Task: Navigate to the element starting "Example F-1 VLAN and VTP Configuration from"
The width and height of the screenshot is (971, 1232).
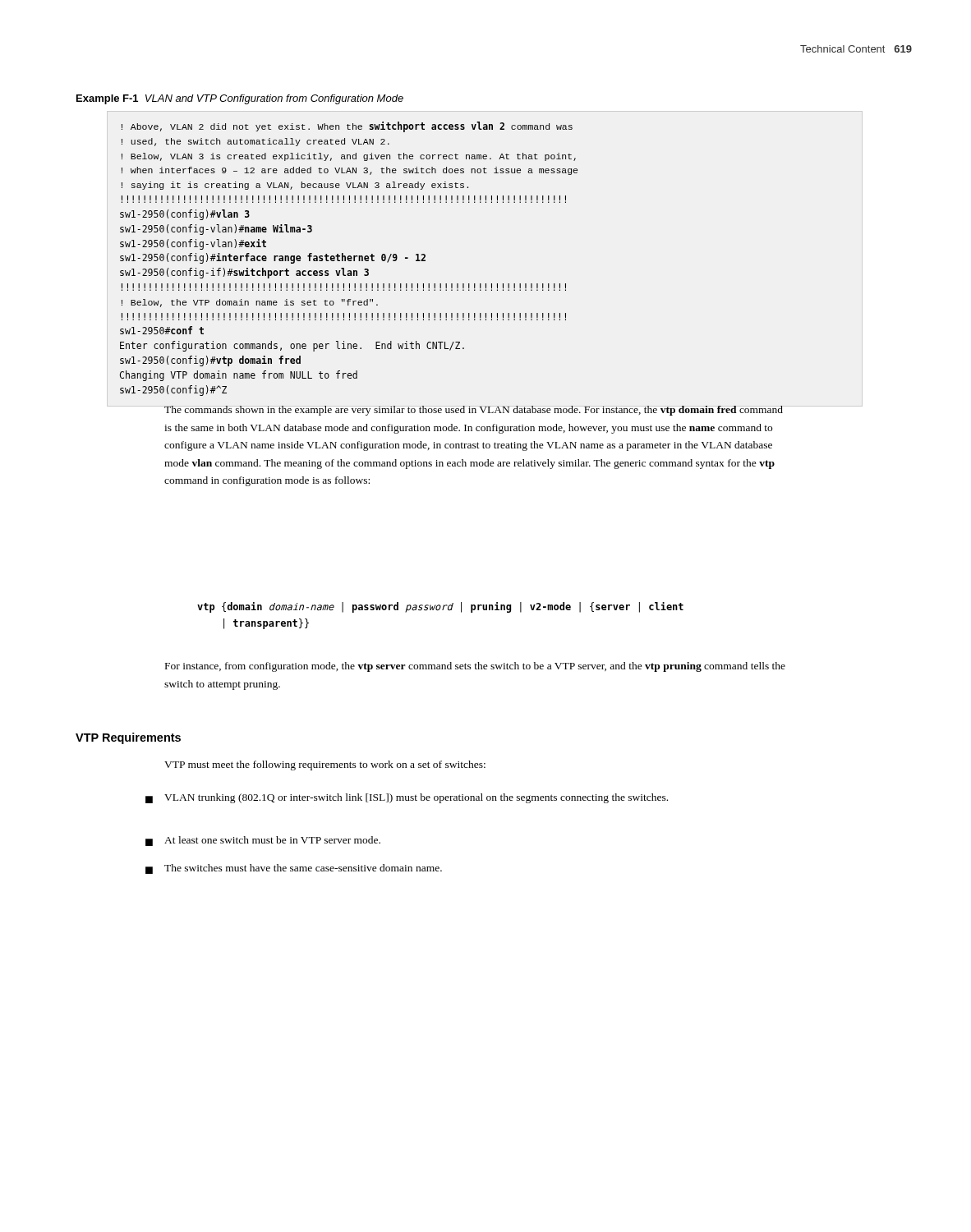Action: [x=239, y=98]
